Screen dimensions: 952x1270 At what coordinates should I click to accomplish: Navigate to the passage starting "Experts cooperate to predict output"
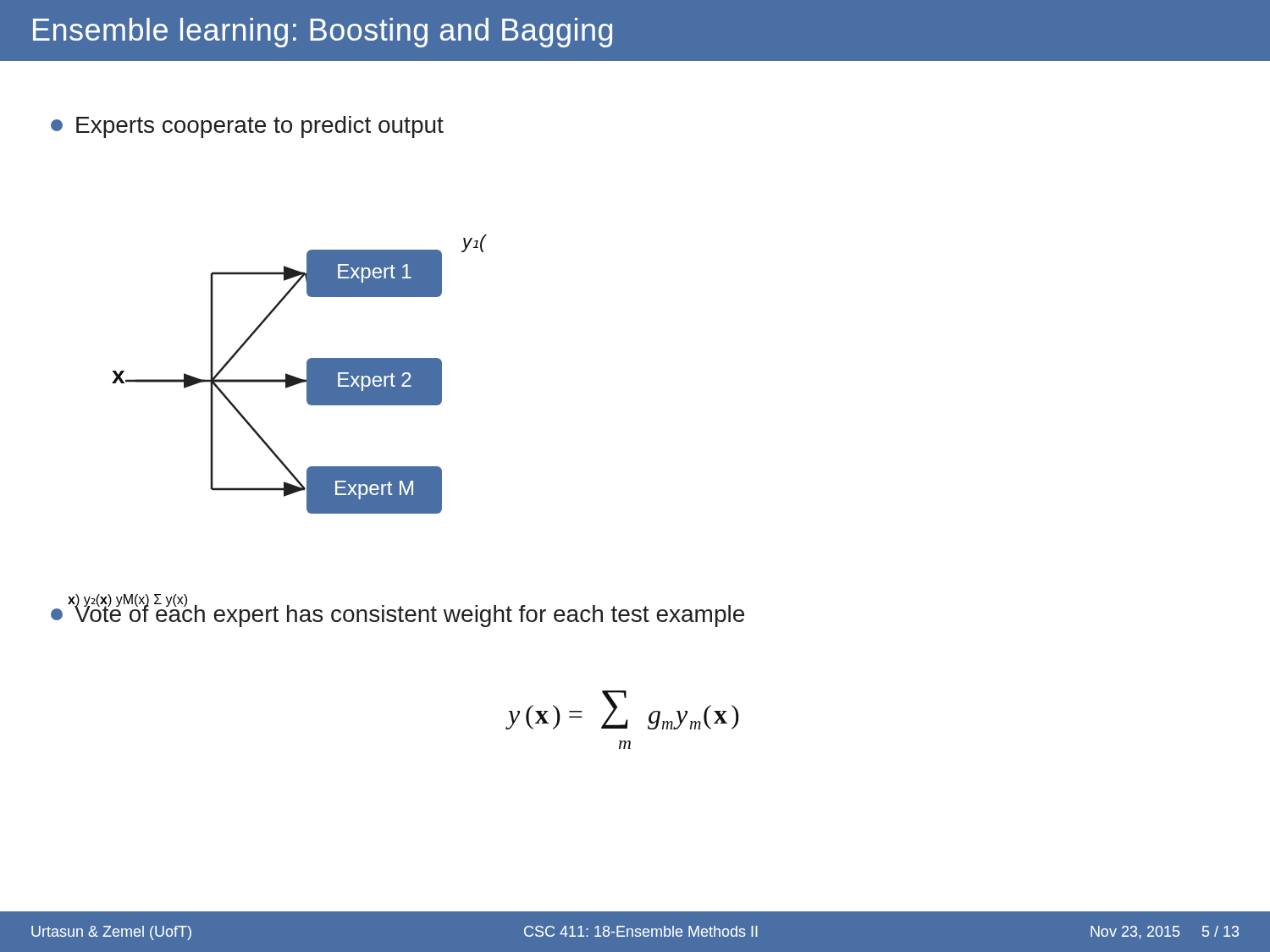tap(247, 125)
